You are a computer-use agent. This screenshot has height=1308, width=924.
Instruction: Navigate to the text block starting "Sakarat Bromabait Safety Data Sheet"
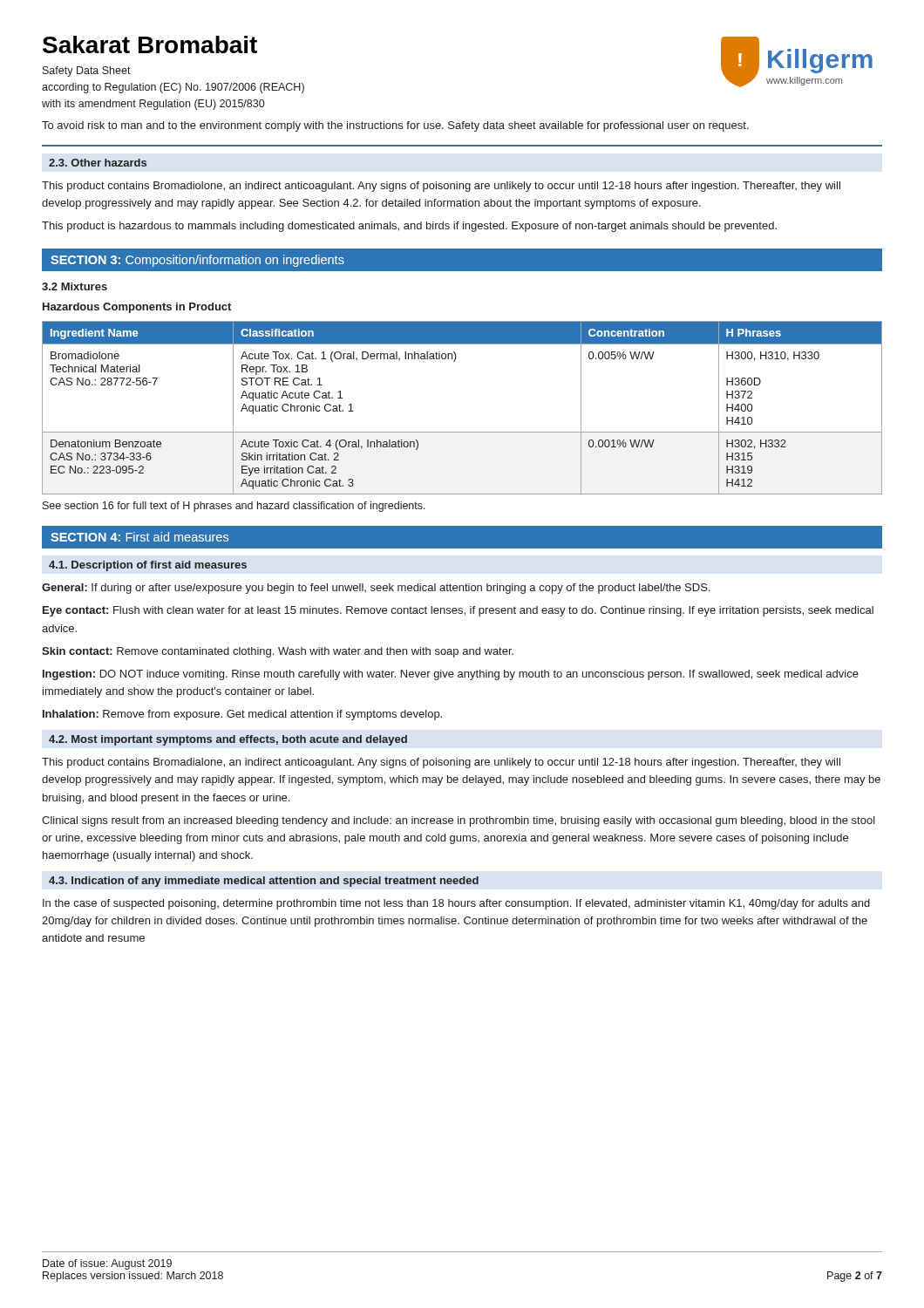[173, 72]
